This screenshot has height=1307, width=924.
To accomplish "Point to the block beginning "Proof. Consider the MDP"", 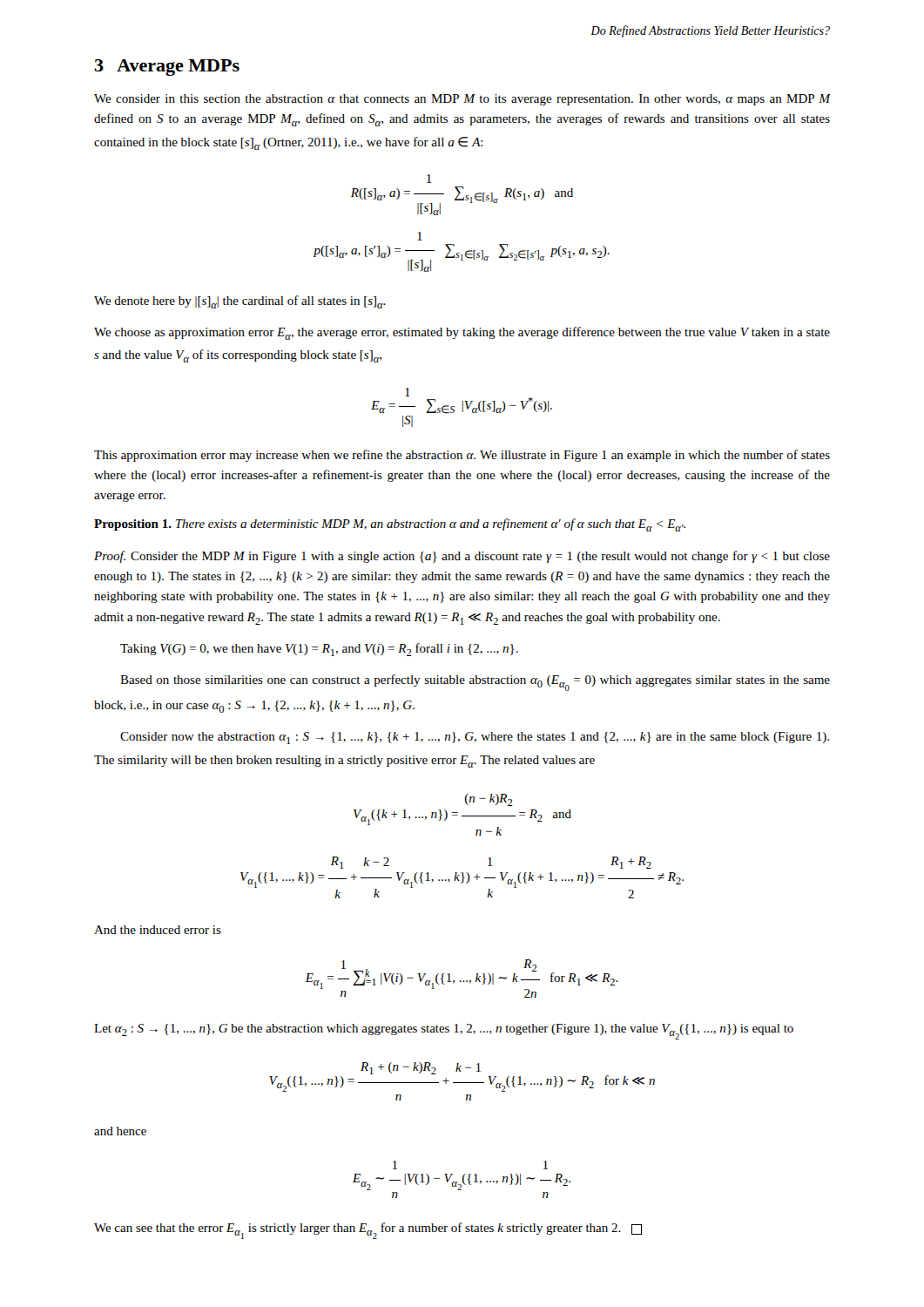I will click(462, 588).
